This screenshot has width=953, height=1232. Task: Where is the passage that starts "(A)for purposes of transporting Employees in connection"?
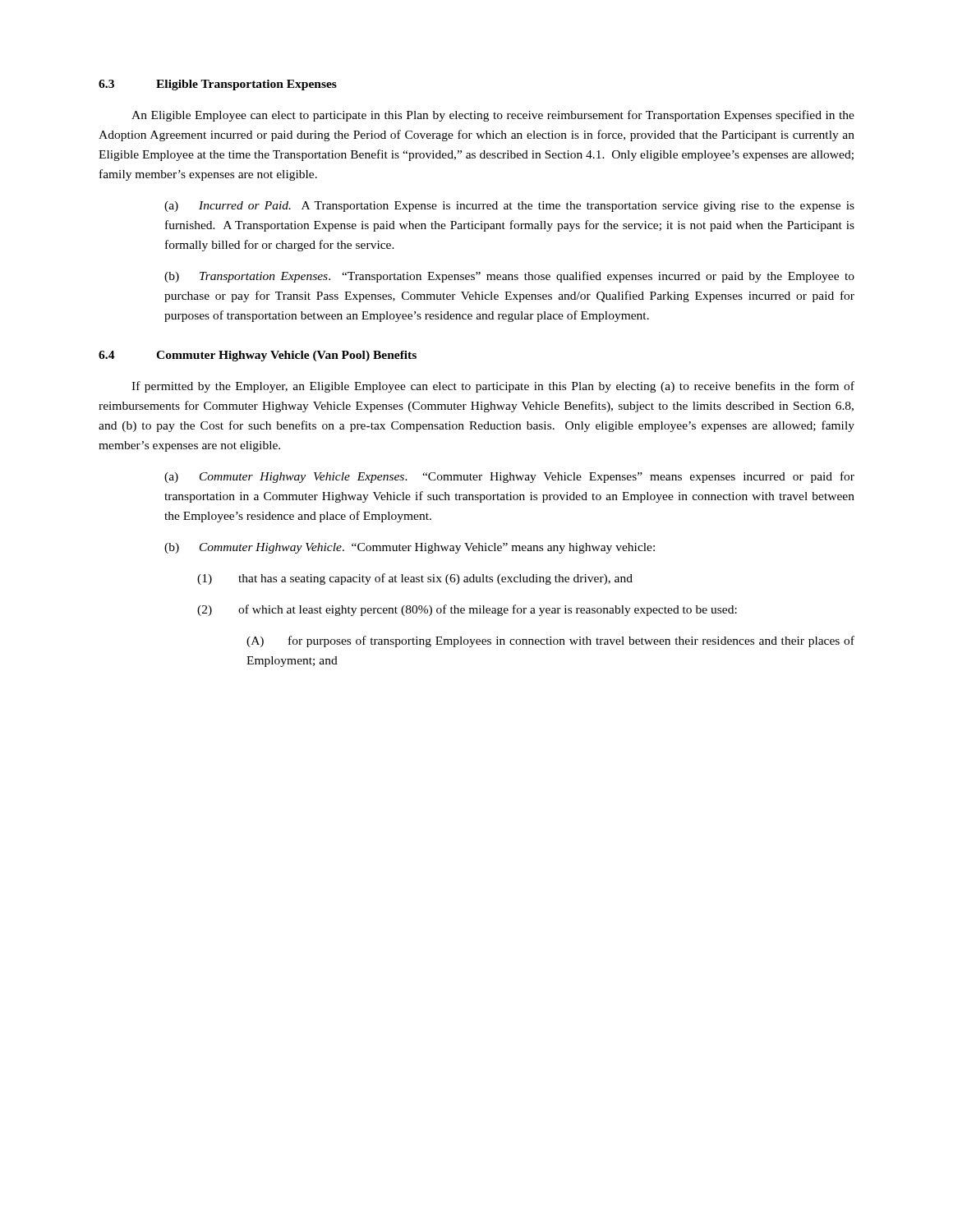click(550, 649)
